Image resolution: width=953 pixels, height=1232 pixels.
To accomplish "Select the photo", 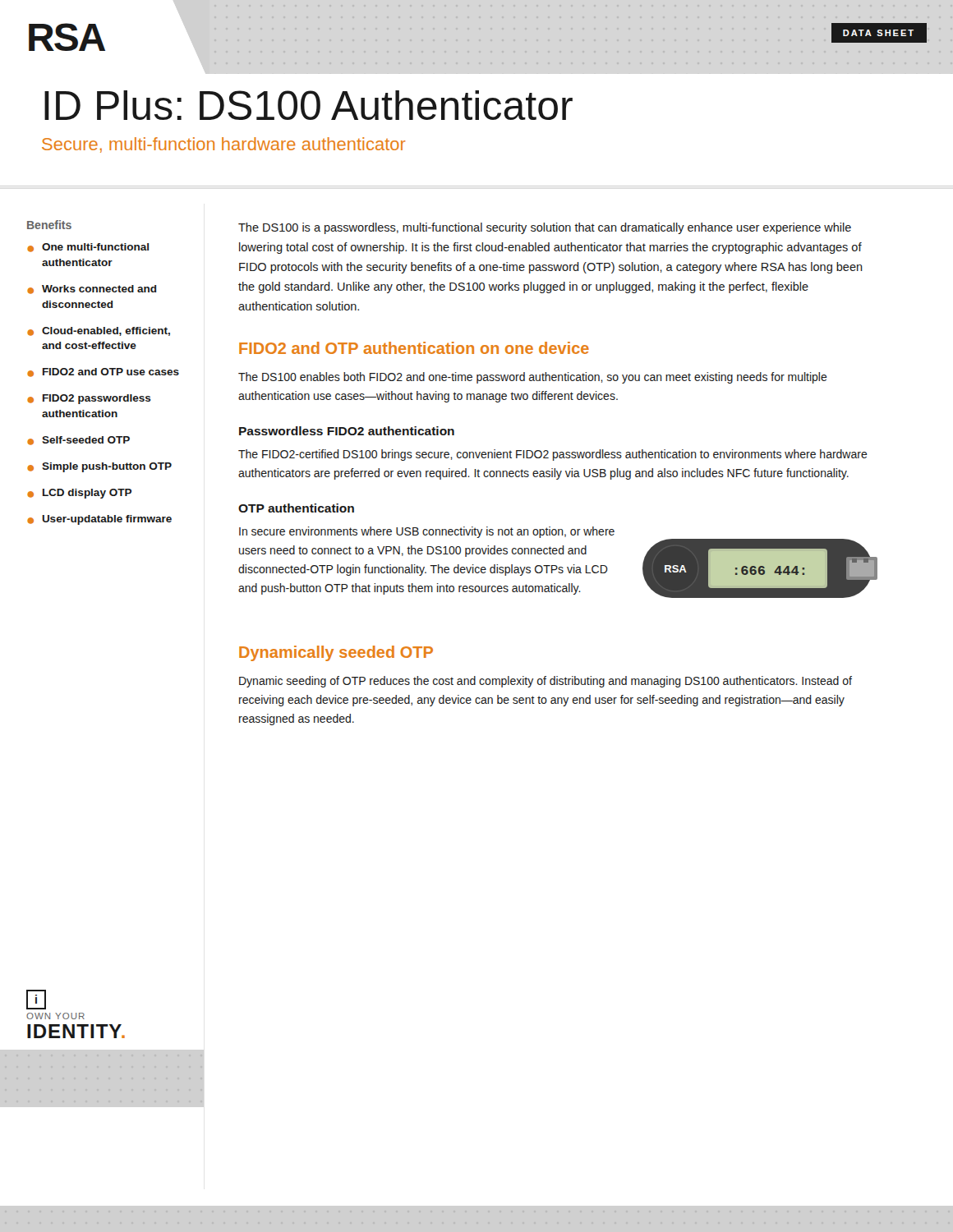I will (x=760, y=569).
